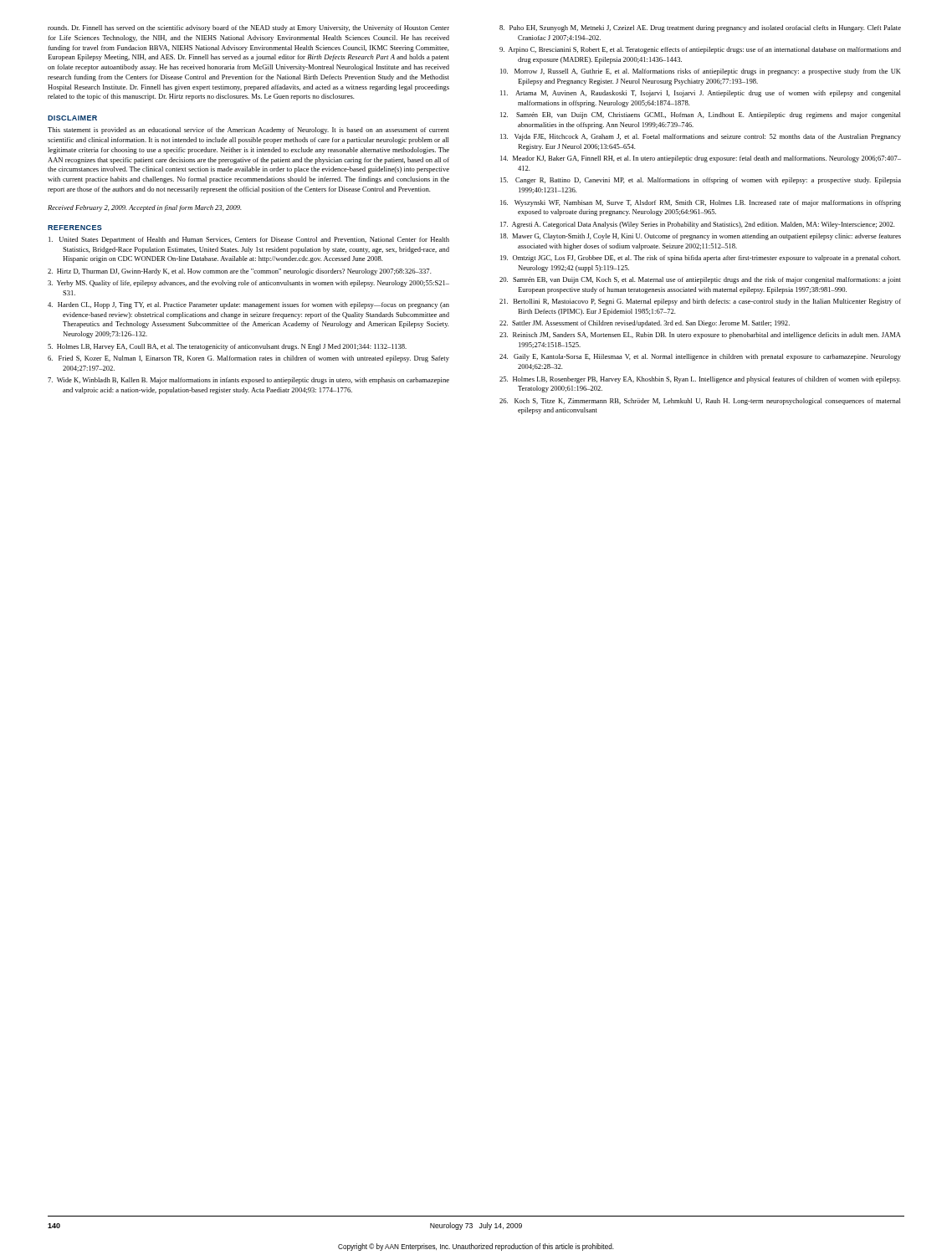Navigate to the block starting "15. Canger R, Battino D, Canevini MP, et"
Viewport: 952px width, 1255px height.
700,185
